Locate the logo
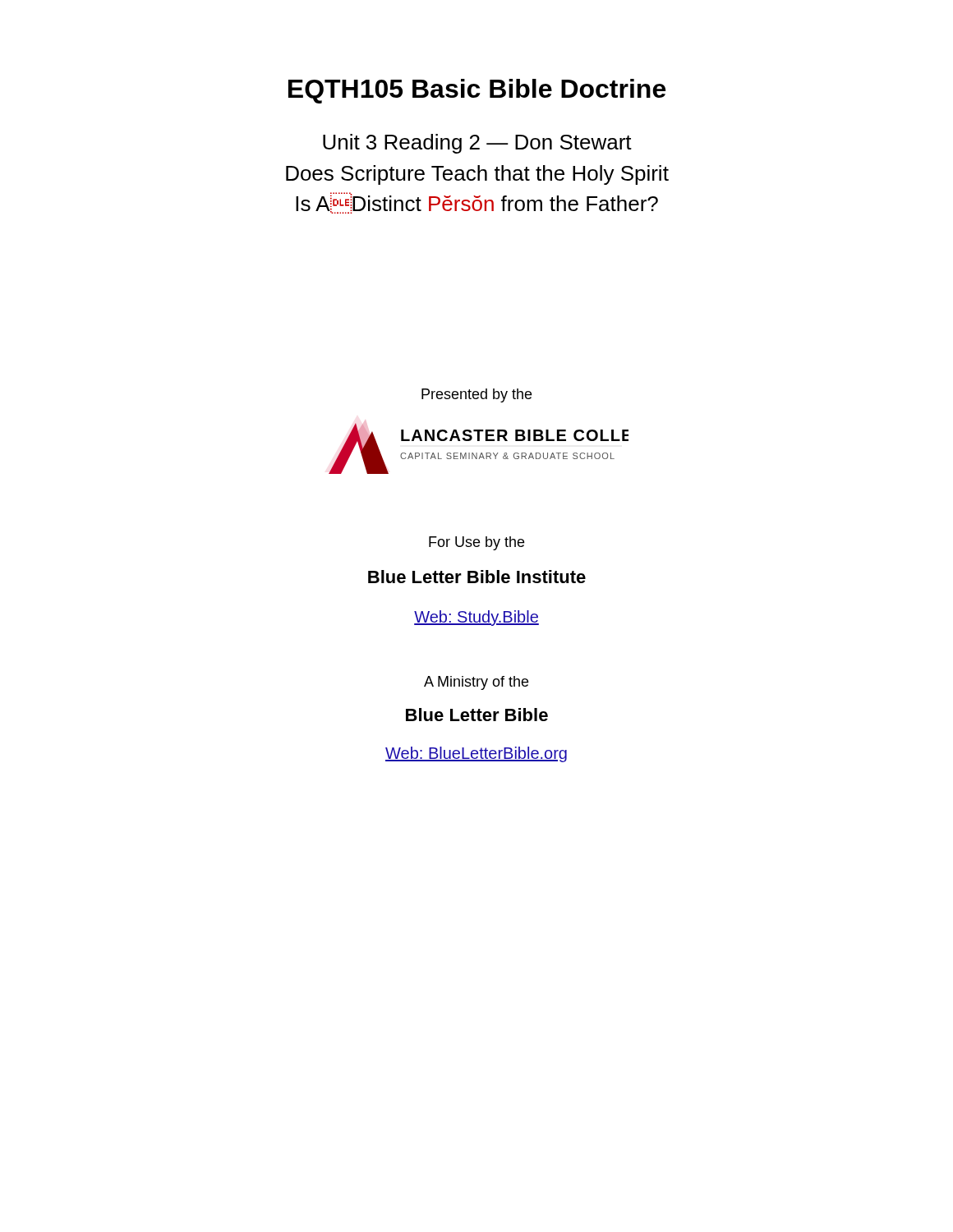Image resolution: width=953 pixels, height=1232 pixels. pos(476,448)
